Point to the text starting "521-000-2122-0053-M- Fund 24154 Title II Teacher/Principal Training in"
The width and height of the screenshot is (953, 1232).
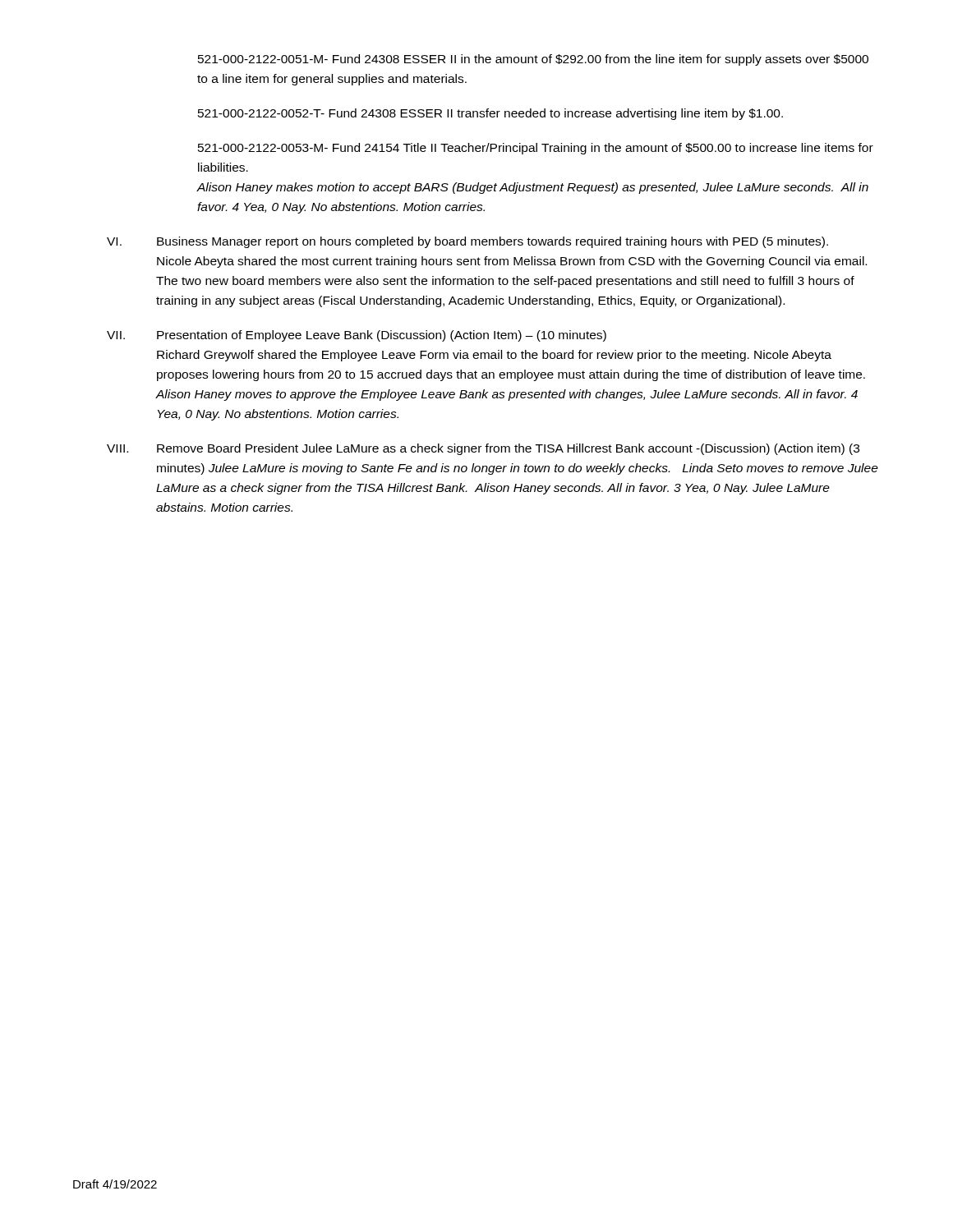click(x=535, y=177)
